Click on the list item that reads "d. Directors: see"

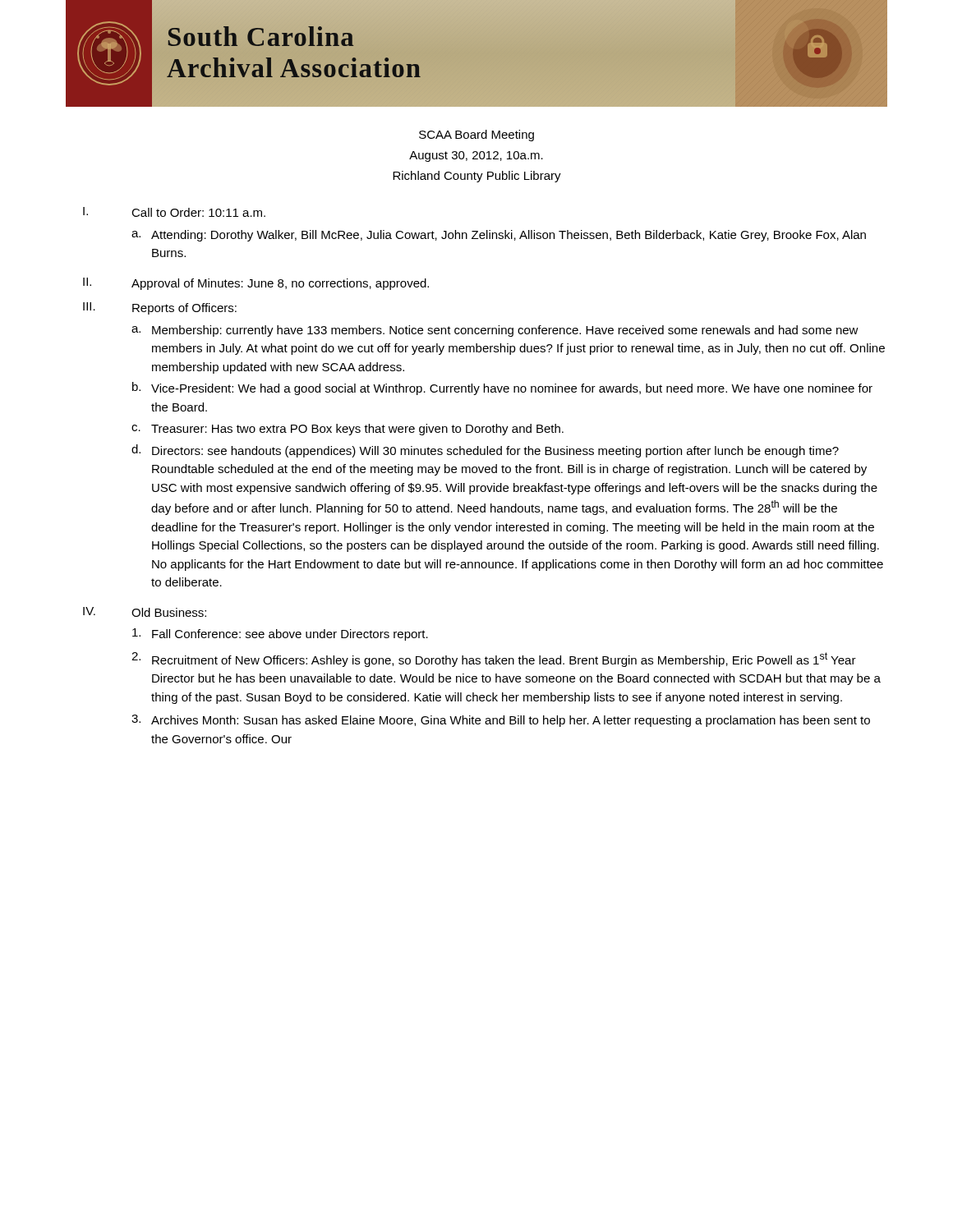pyautogui.click(x=509, y=517)
